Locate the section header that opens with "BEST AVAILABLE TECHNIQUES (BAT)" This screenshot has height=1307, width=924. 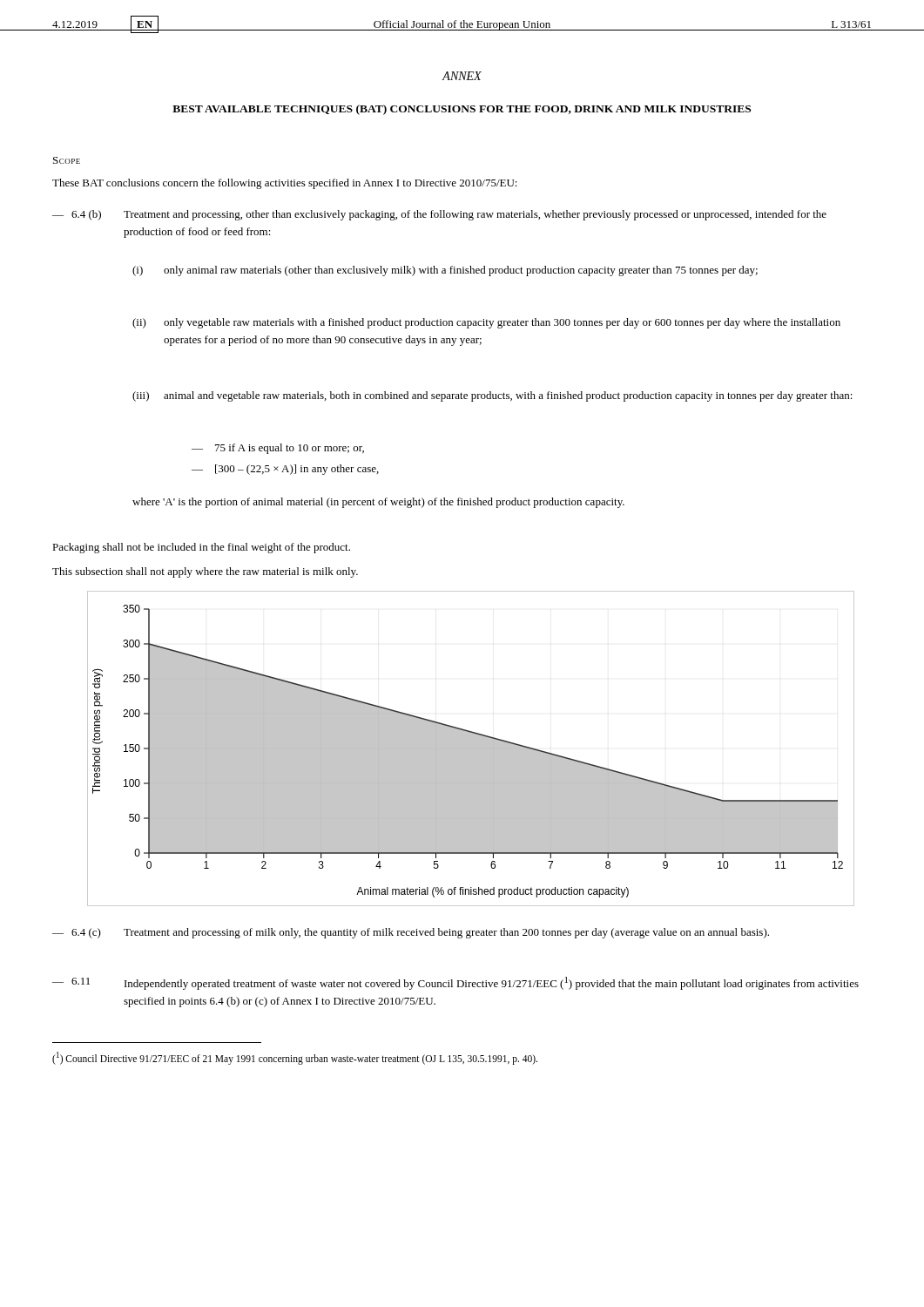click(462, 108)
